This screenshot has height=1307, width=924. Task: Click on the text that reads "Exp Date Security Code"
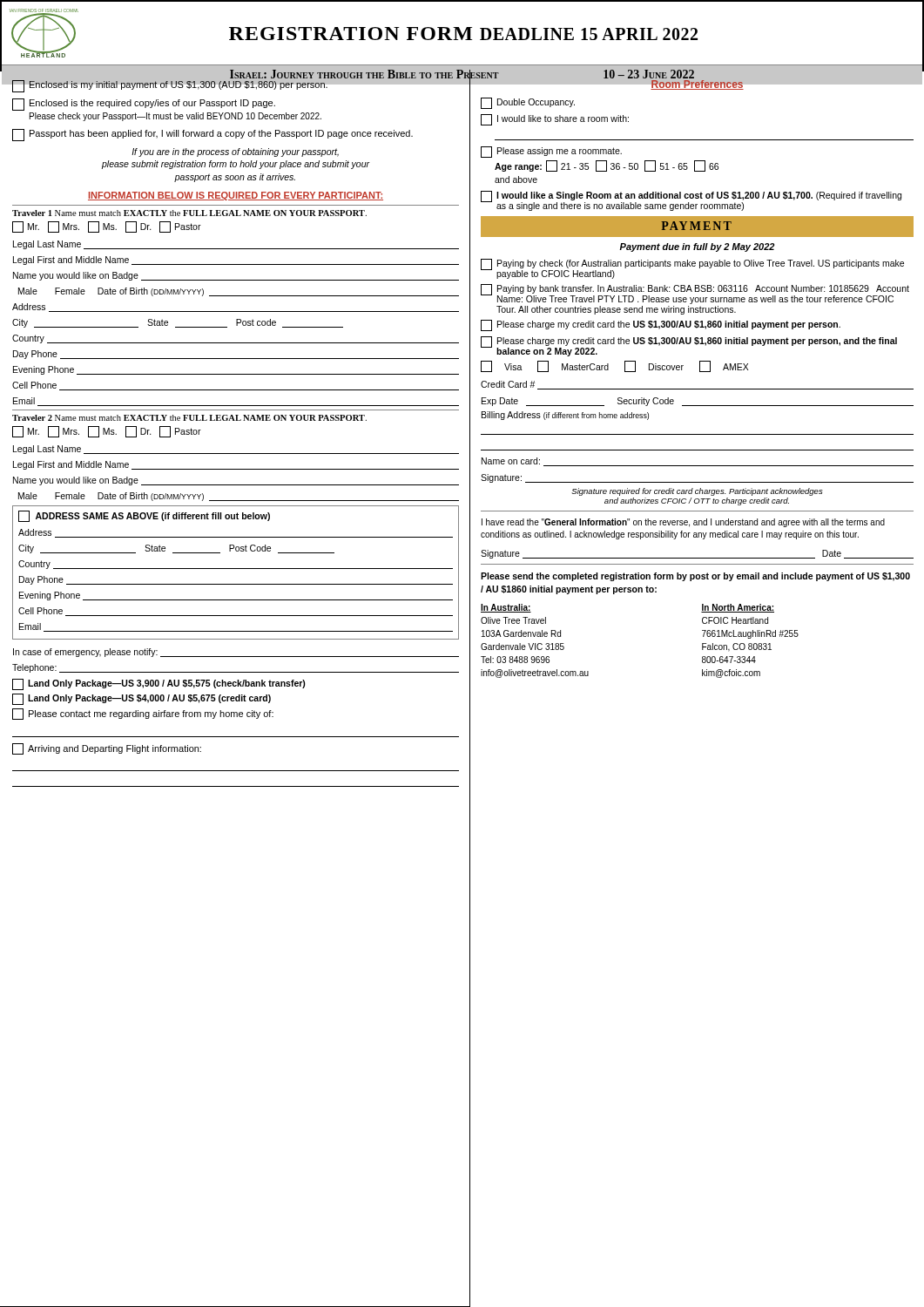697,400
